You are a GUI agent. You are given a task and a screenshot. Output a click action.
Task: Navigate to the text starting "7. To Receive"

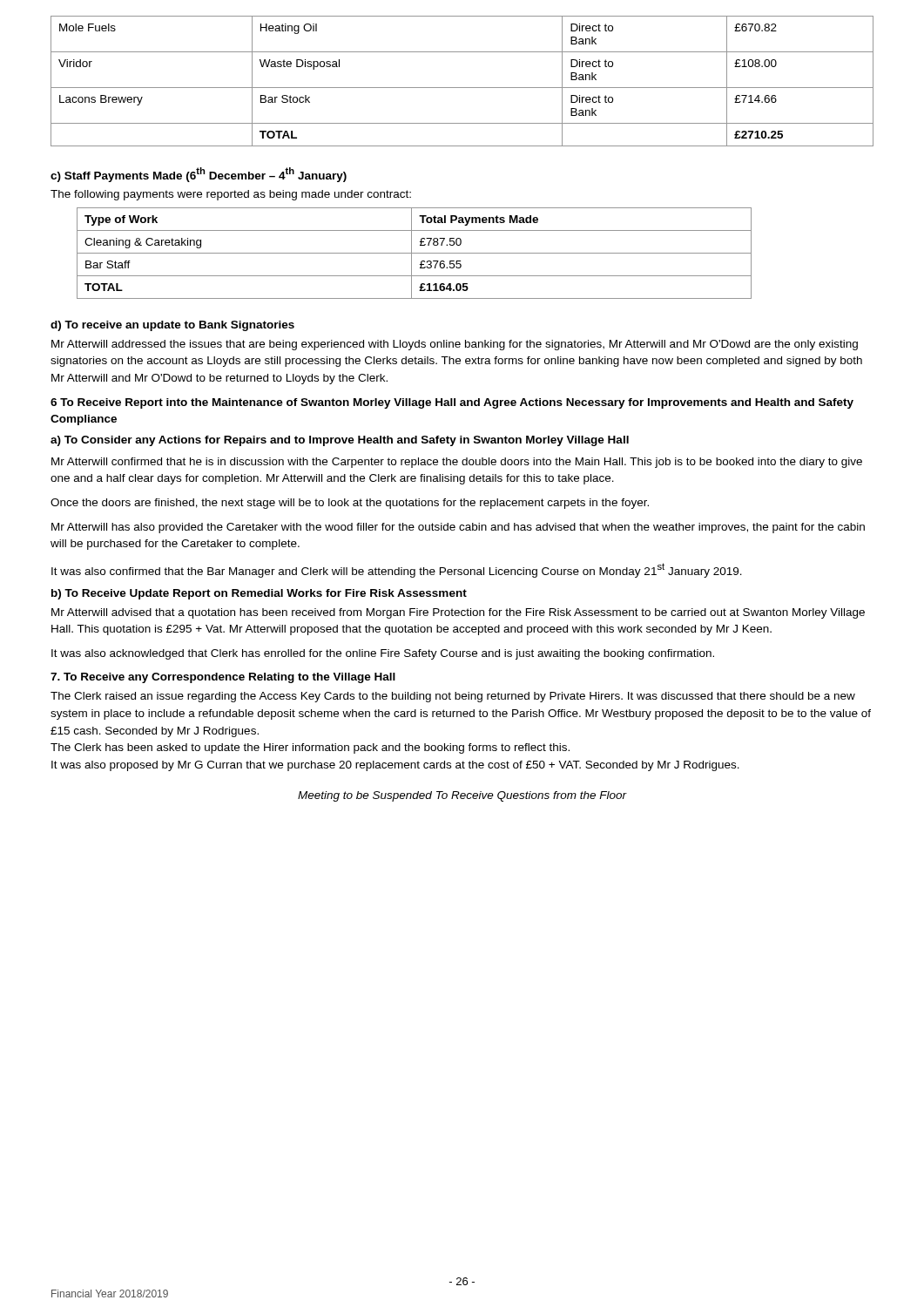(223, 677)
